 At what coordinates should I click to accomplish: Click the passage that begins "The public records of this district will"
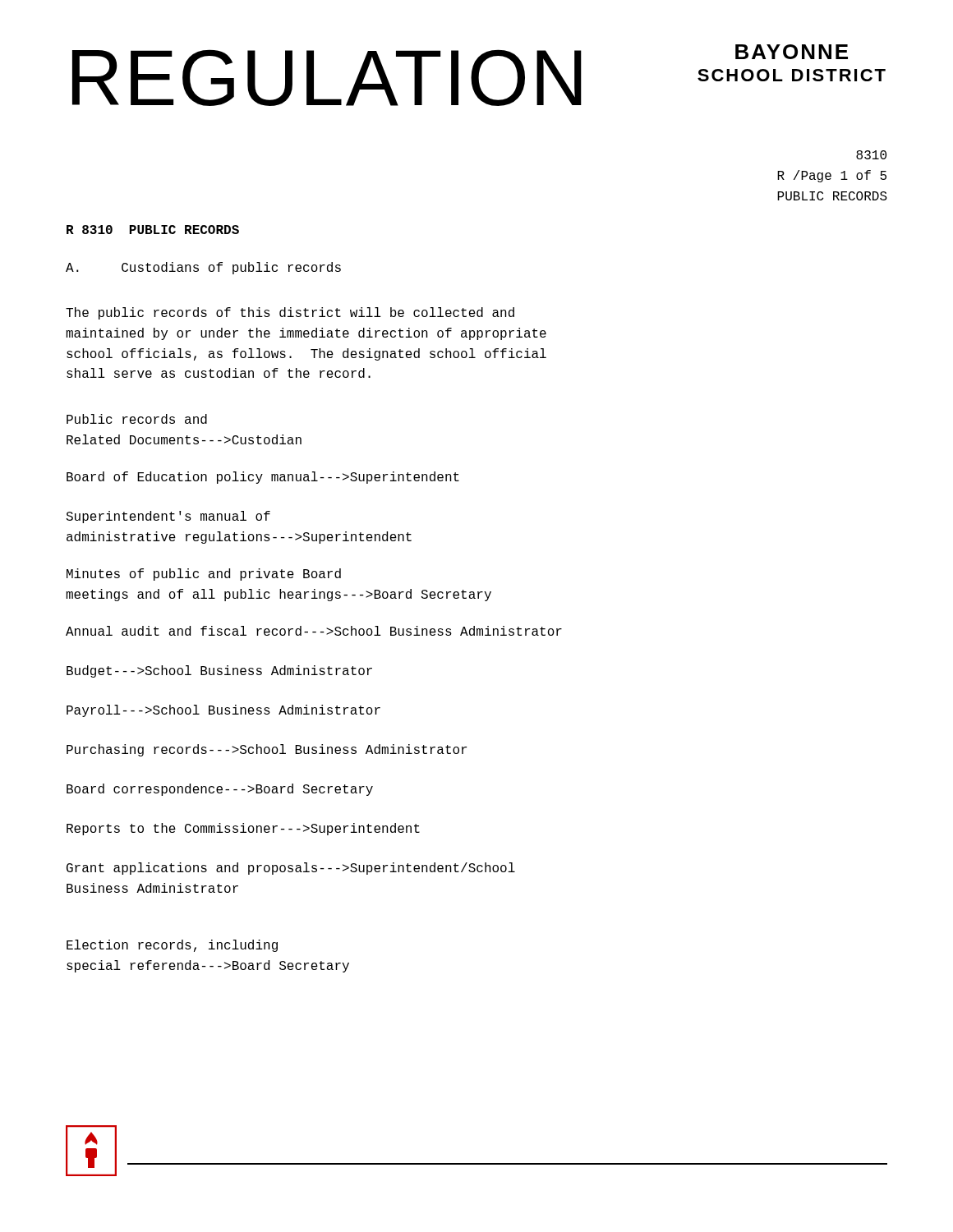306,344
